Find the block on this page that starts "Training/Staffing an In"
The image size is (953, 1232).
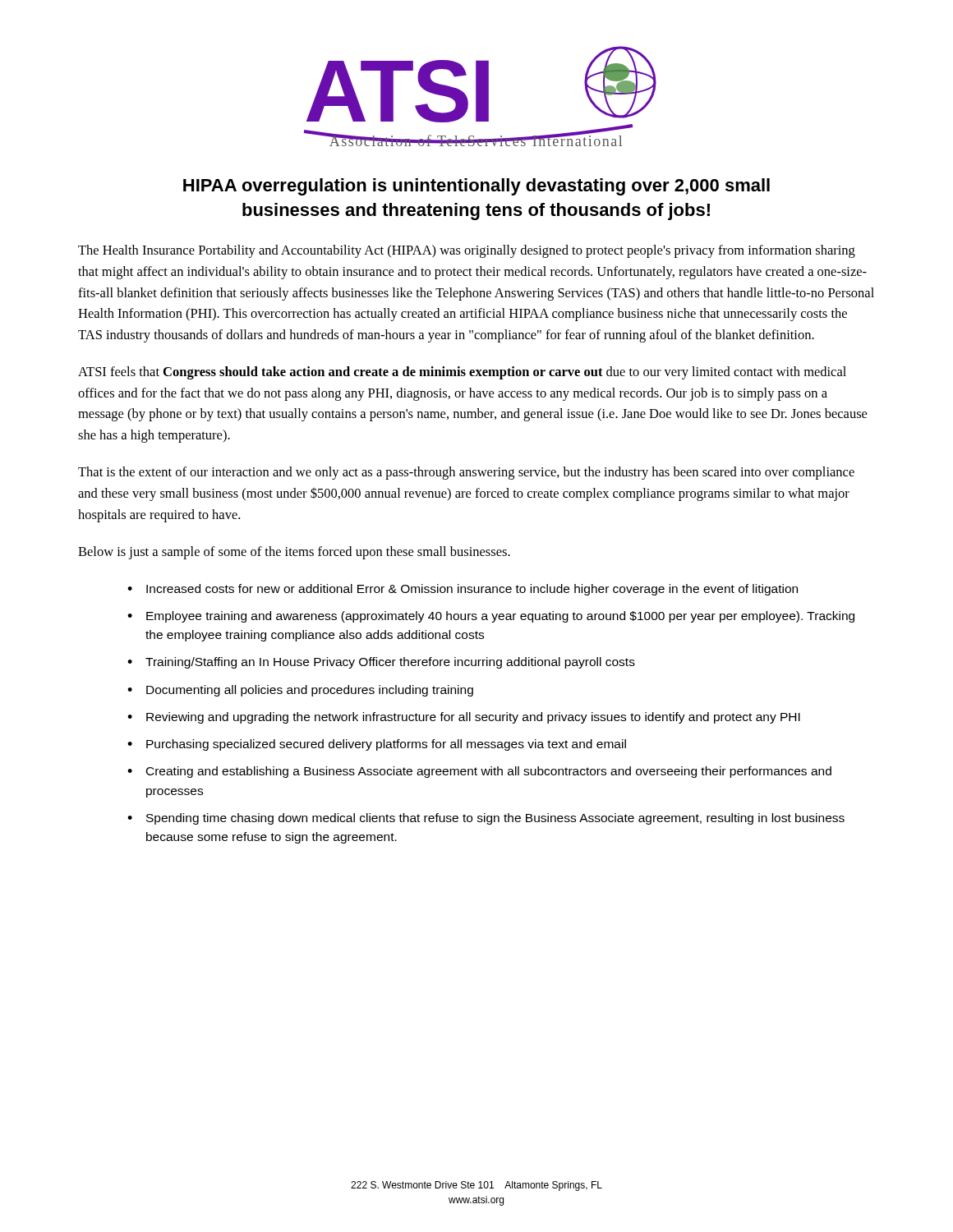coord(390,662)
